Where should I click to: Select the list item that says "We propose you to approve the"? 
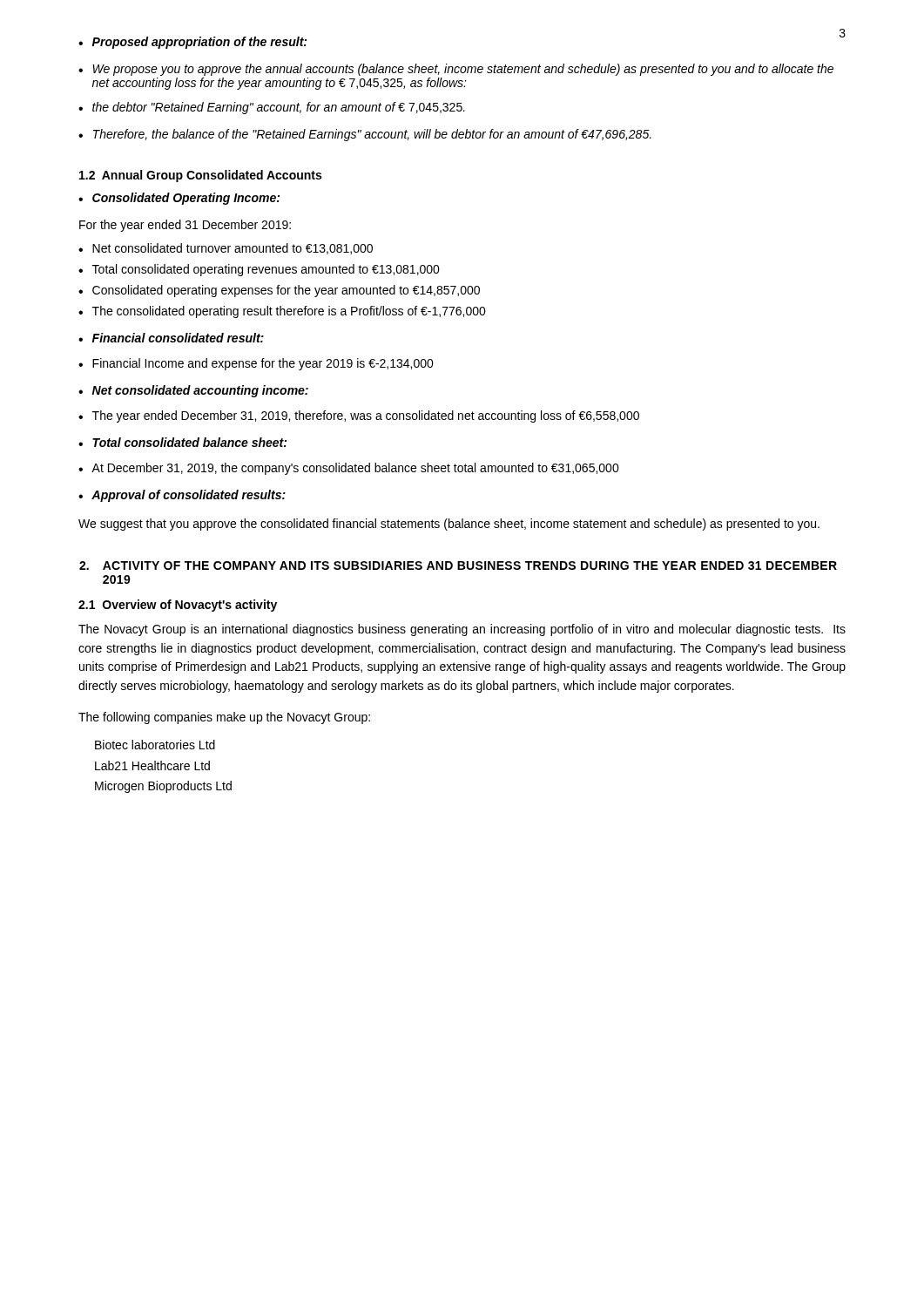(x=462, y=76)
